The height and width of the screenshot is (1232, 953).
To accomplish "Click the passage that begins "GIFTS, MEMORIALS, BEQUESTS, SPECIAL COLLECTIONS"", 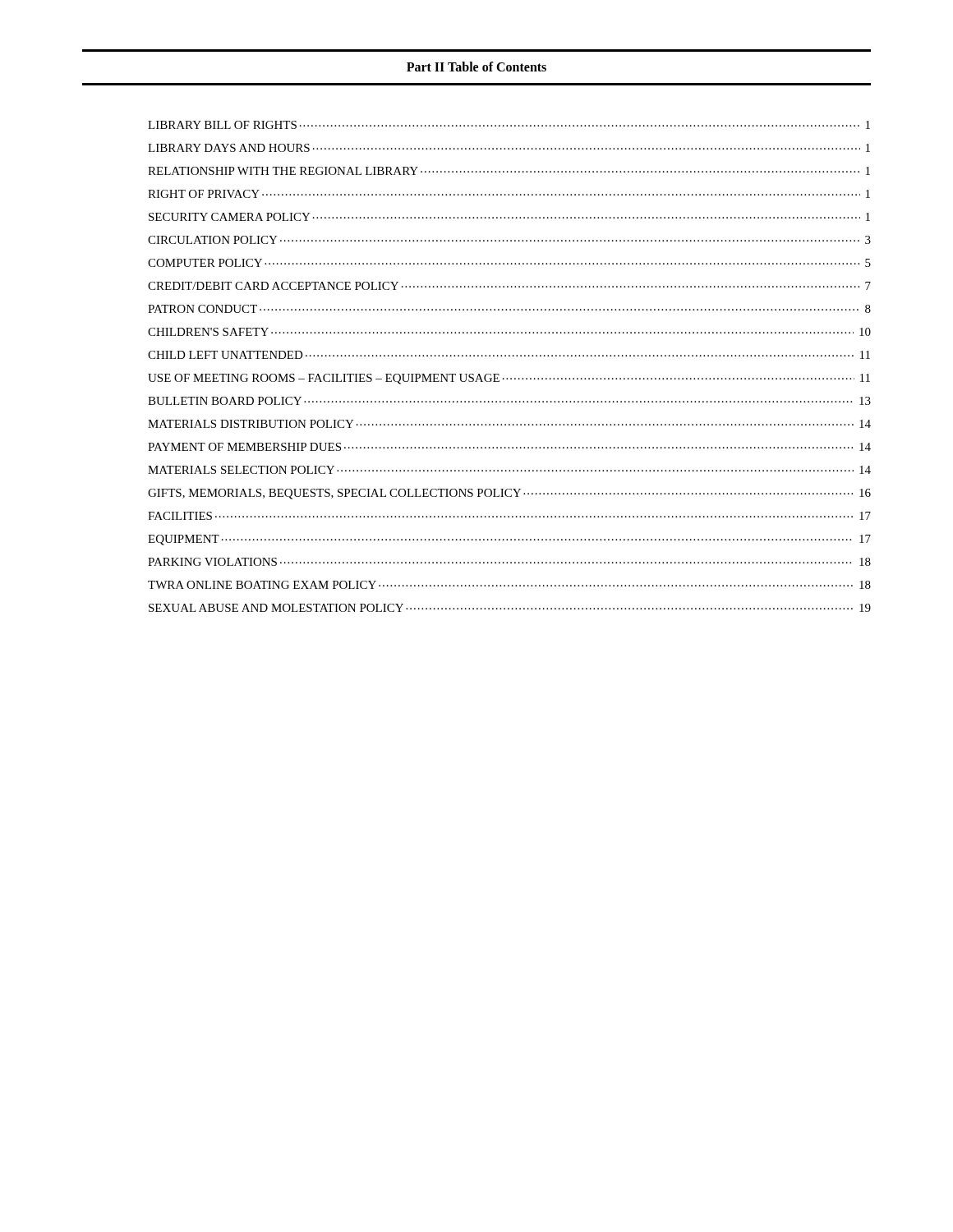I will click(509, 493).
